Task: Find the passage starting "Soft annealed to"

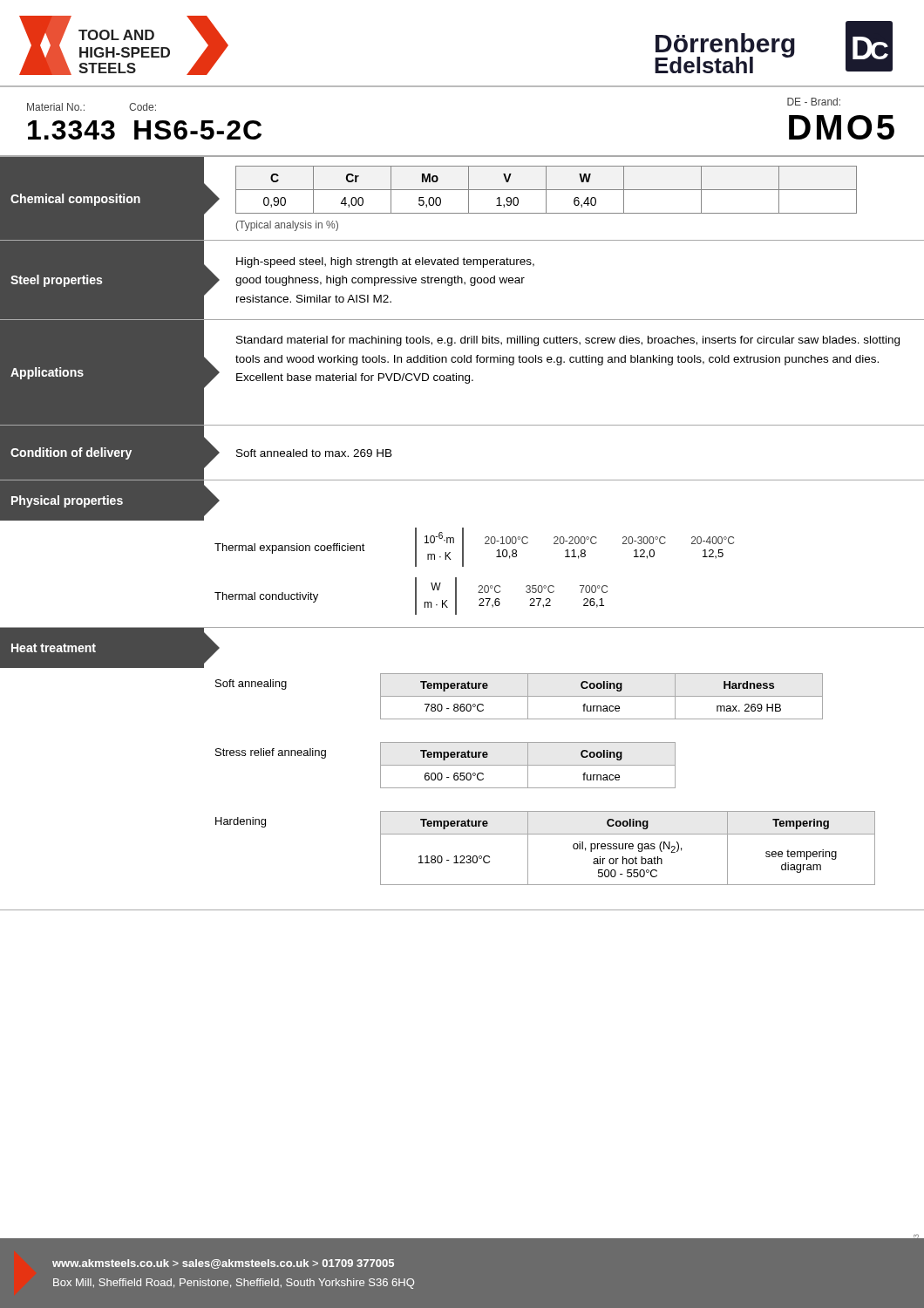Action: point(314,453)
